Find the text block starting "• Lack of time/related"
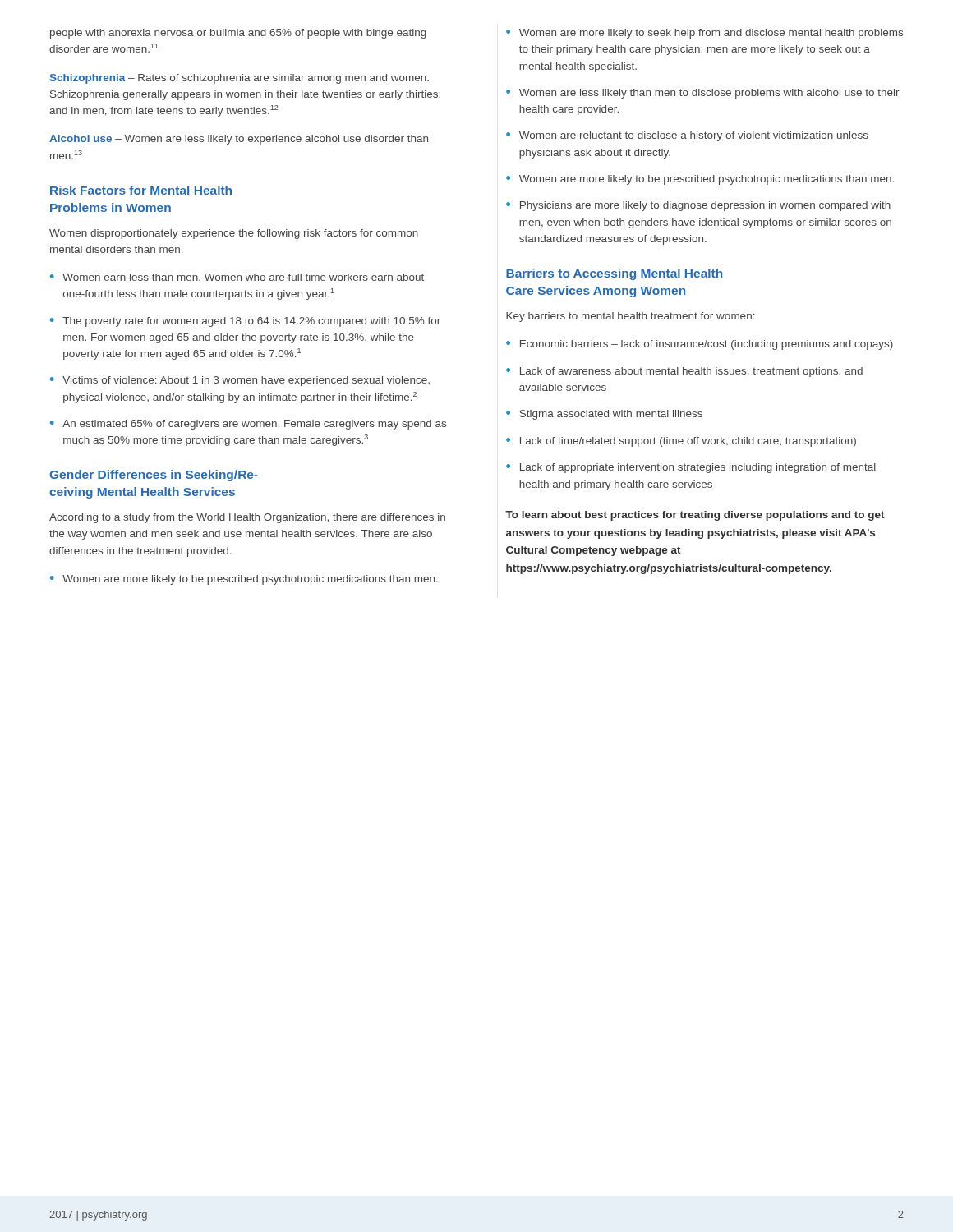The image size is (953, 1232). click(x=705, y=441)
